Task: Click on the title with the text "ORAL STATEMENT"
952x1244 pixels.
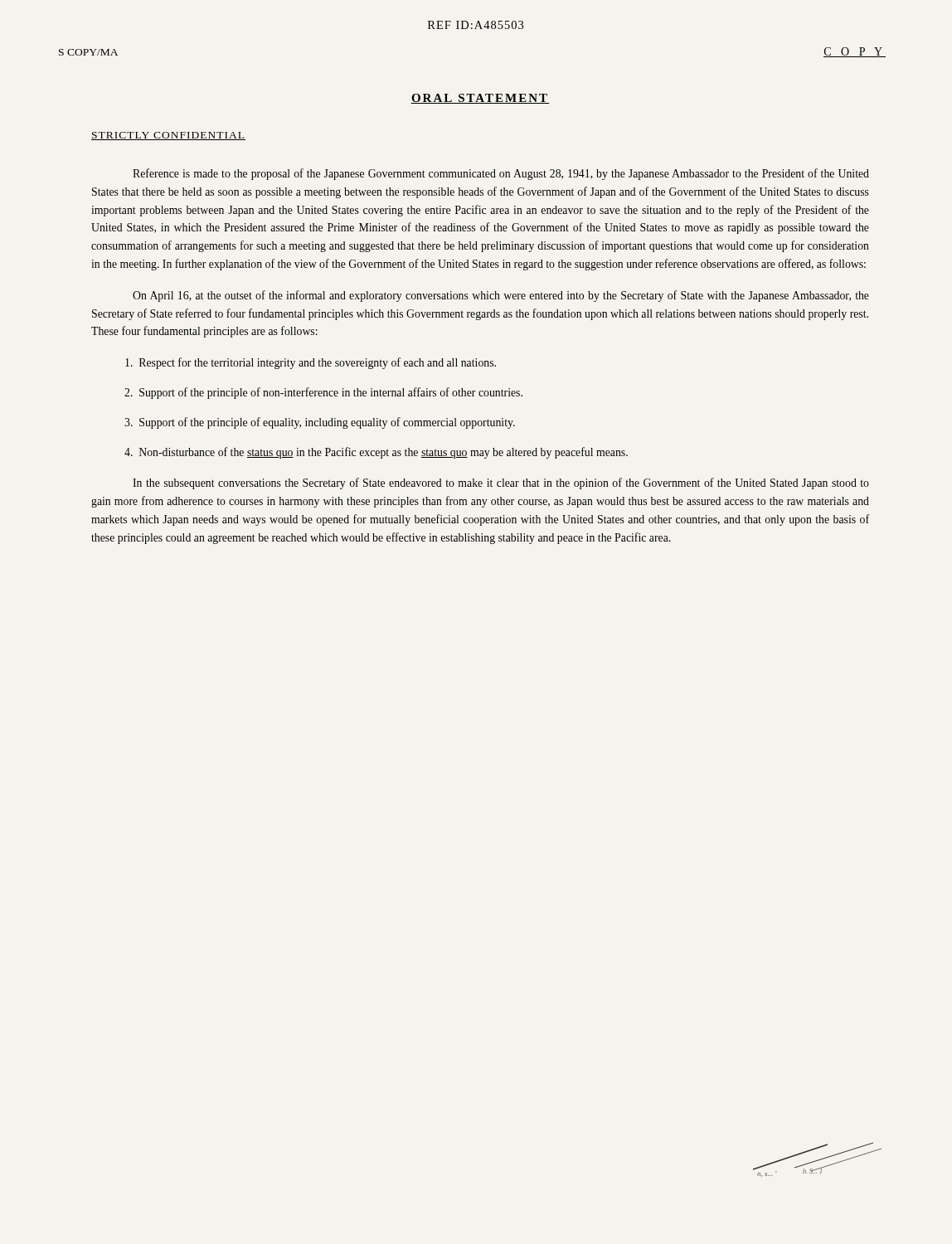Action: [x=480, y=98]
